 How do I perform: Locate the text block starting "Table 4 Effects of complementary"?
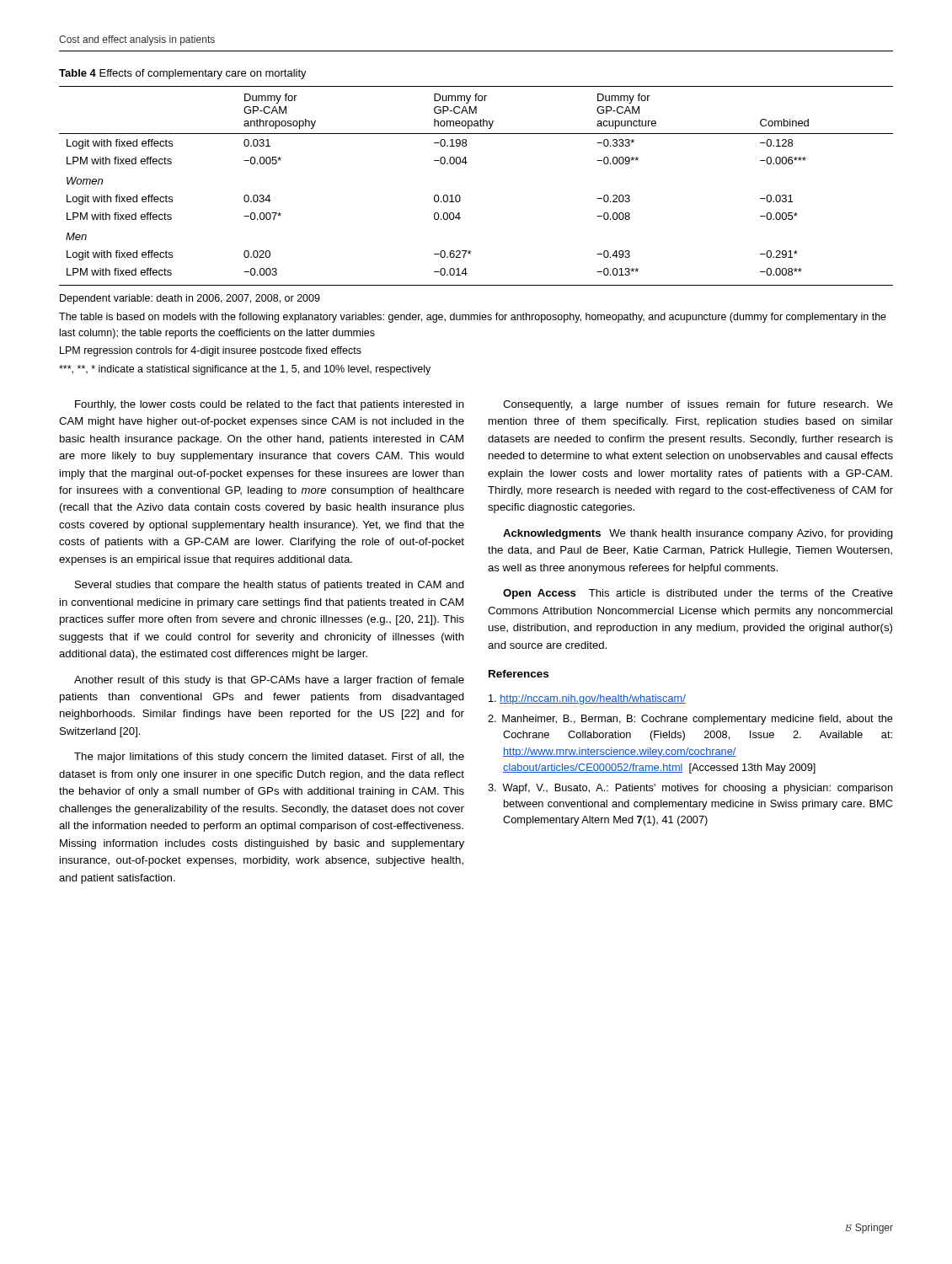pos(183,73)
